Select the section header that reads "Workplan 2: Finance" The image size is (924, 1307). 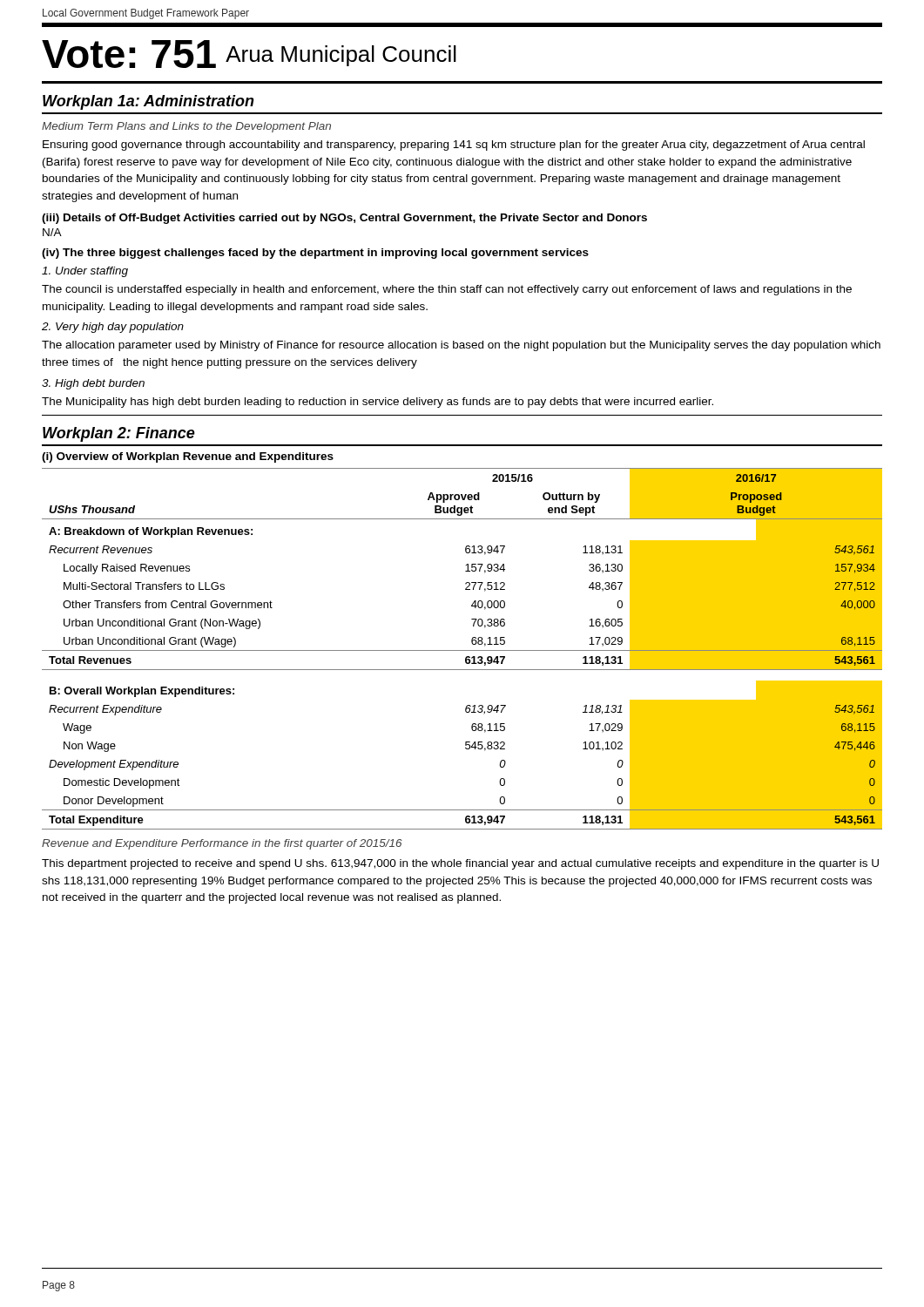pyautogui.click(x=118, y=433)
